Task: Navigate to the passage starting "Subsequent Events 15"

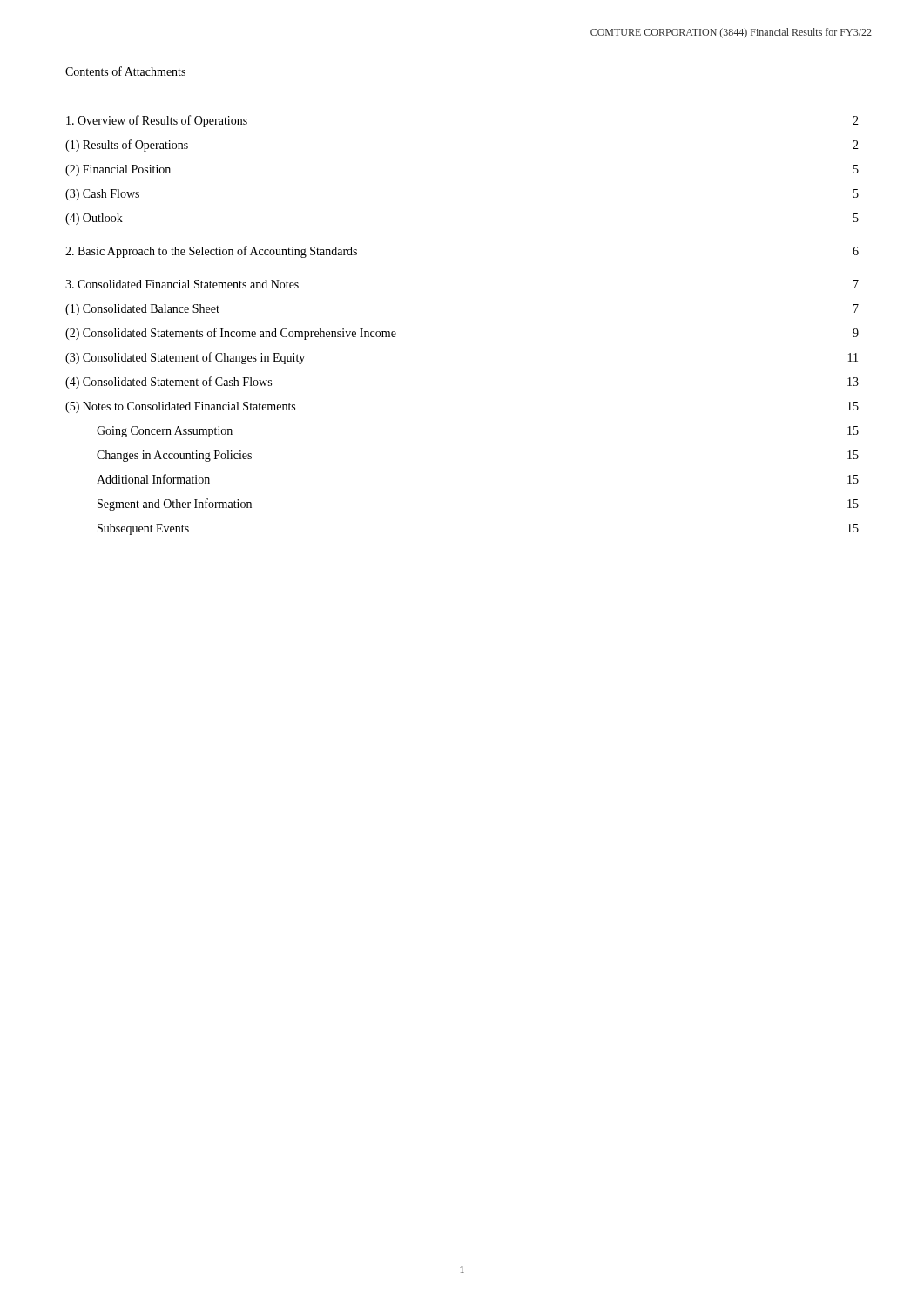Action: point(141,529)
